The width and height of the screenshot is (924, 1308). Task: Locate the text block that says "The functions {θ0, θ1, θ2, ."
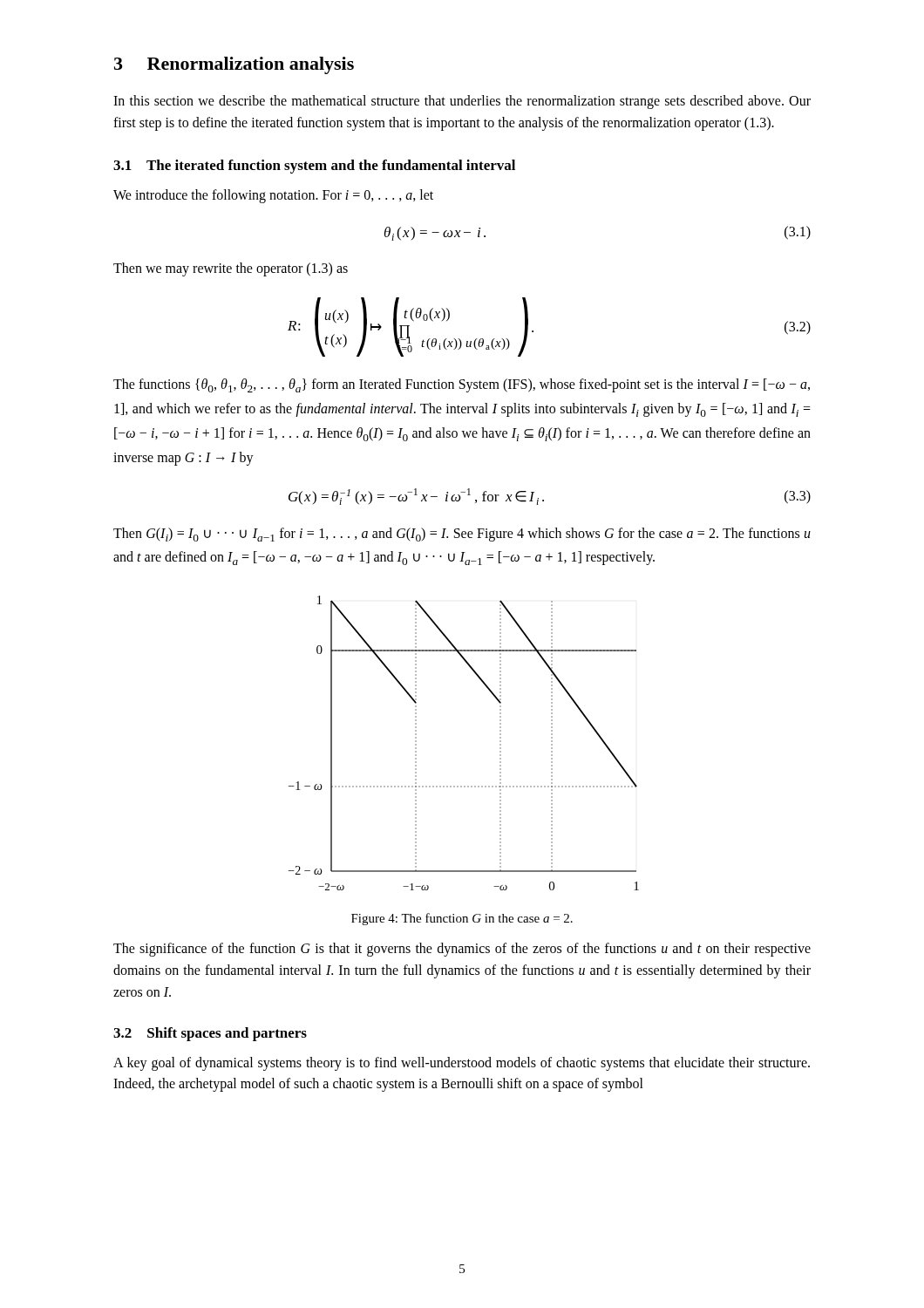(462, 421)
